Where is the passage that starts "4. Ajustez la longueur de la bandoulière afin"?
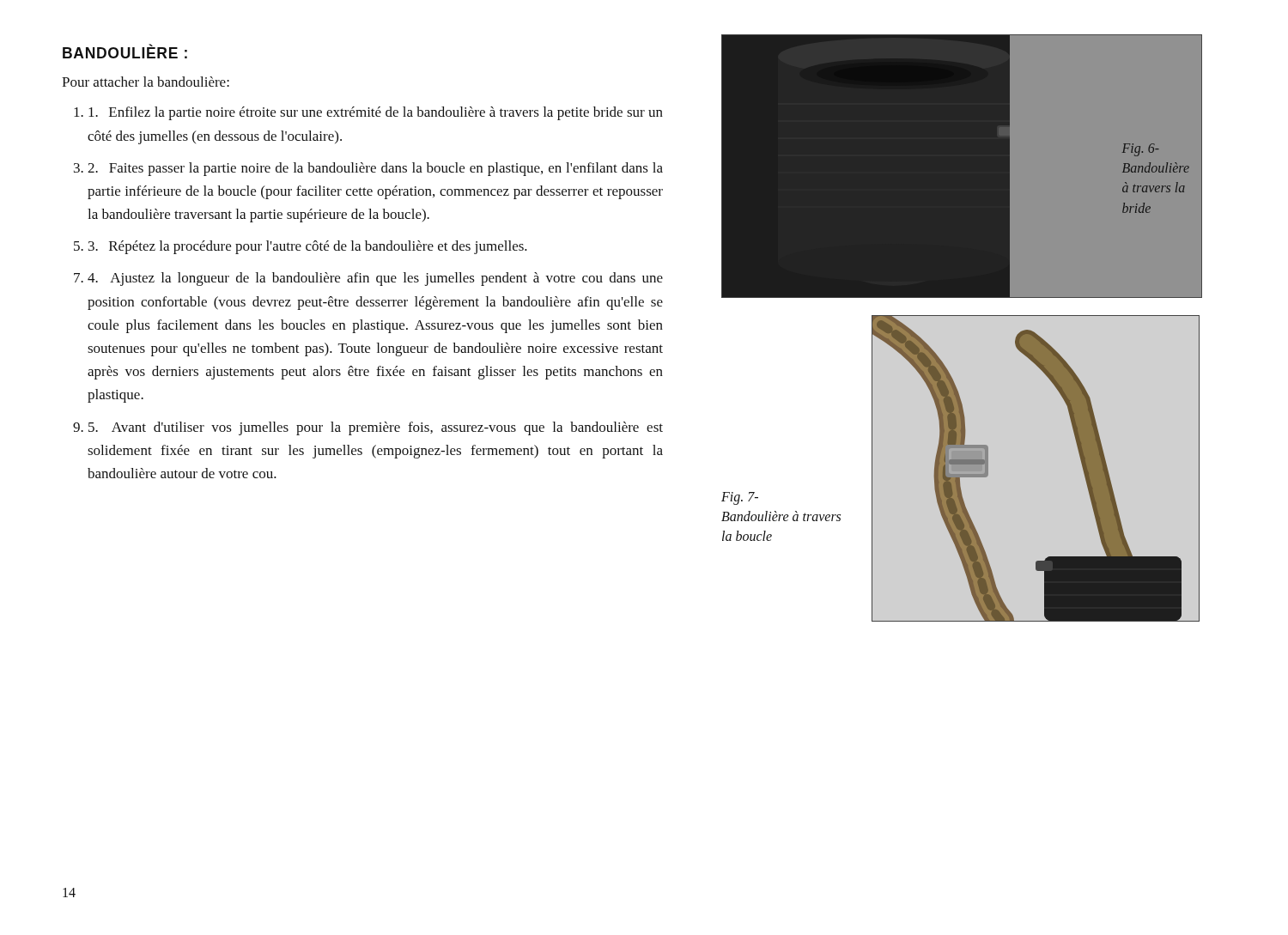This screenshot has height=935, width=1288. click(x=375, y=337)
